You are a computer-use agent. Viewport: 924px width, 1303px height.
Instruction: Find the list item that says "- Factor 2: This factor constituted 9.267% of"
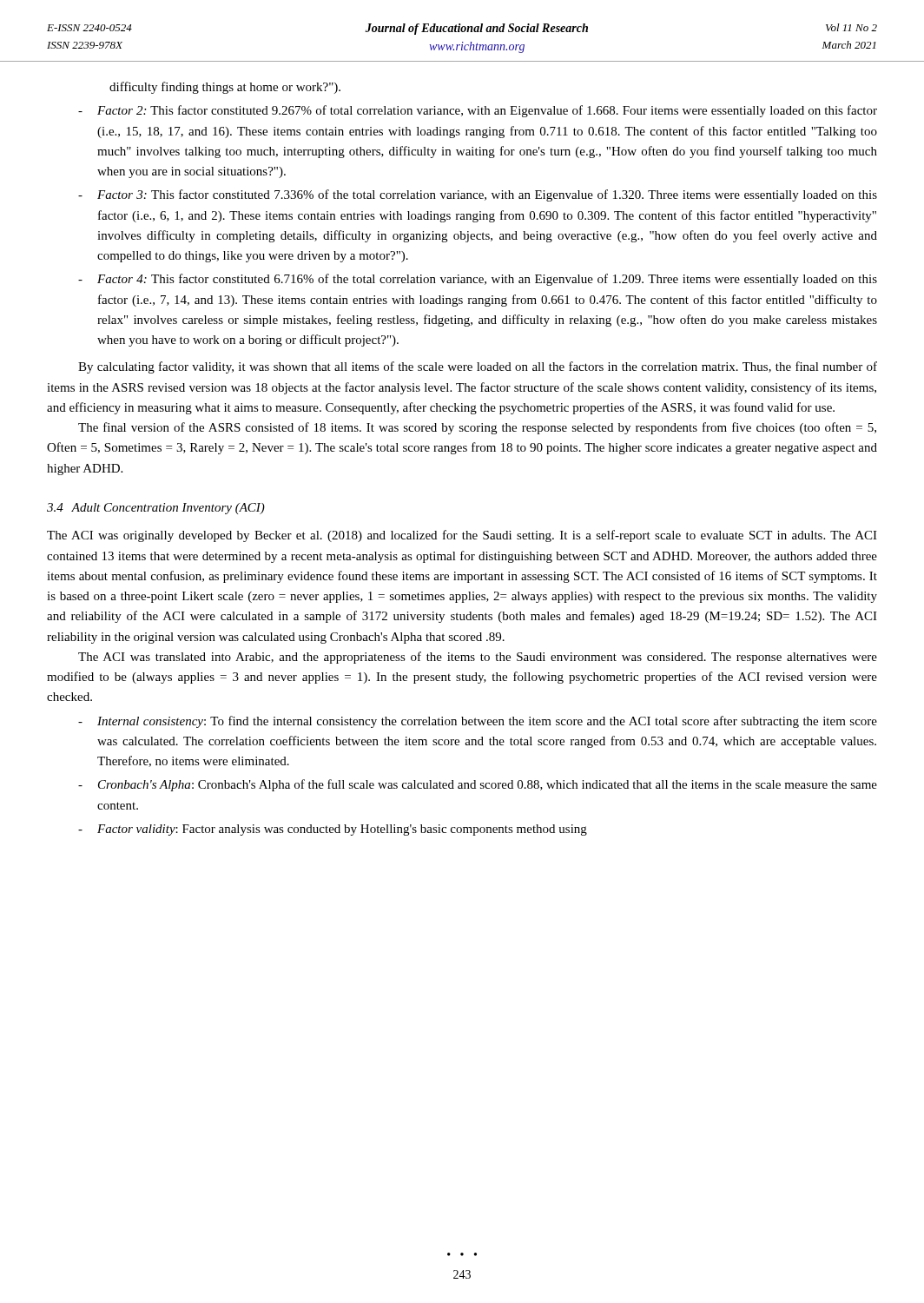click(x=478, y=141)
